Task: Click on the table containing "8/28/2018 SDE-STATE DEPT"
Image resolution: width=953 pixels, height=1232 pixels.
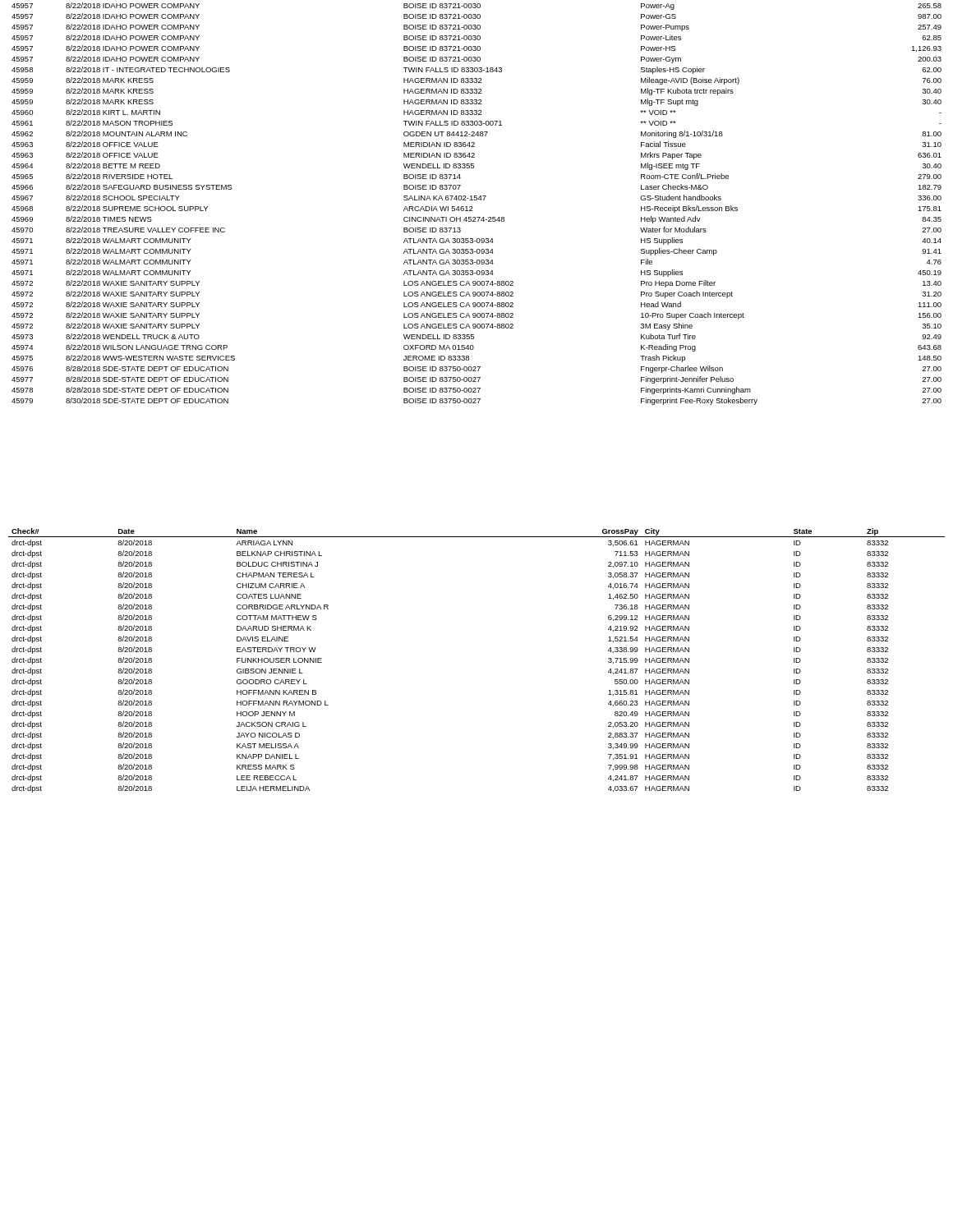Action: tap(476, 203)
